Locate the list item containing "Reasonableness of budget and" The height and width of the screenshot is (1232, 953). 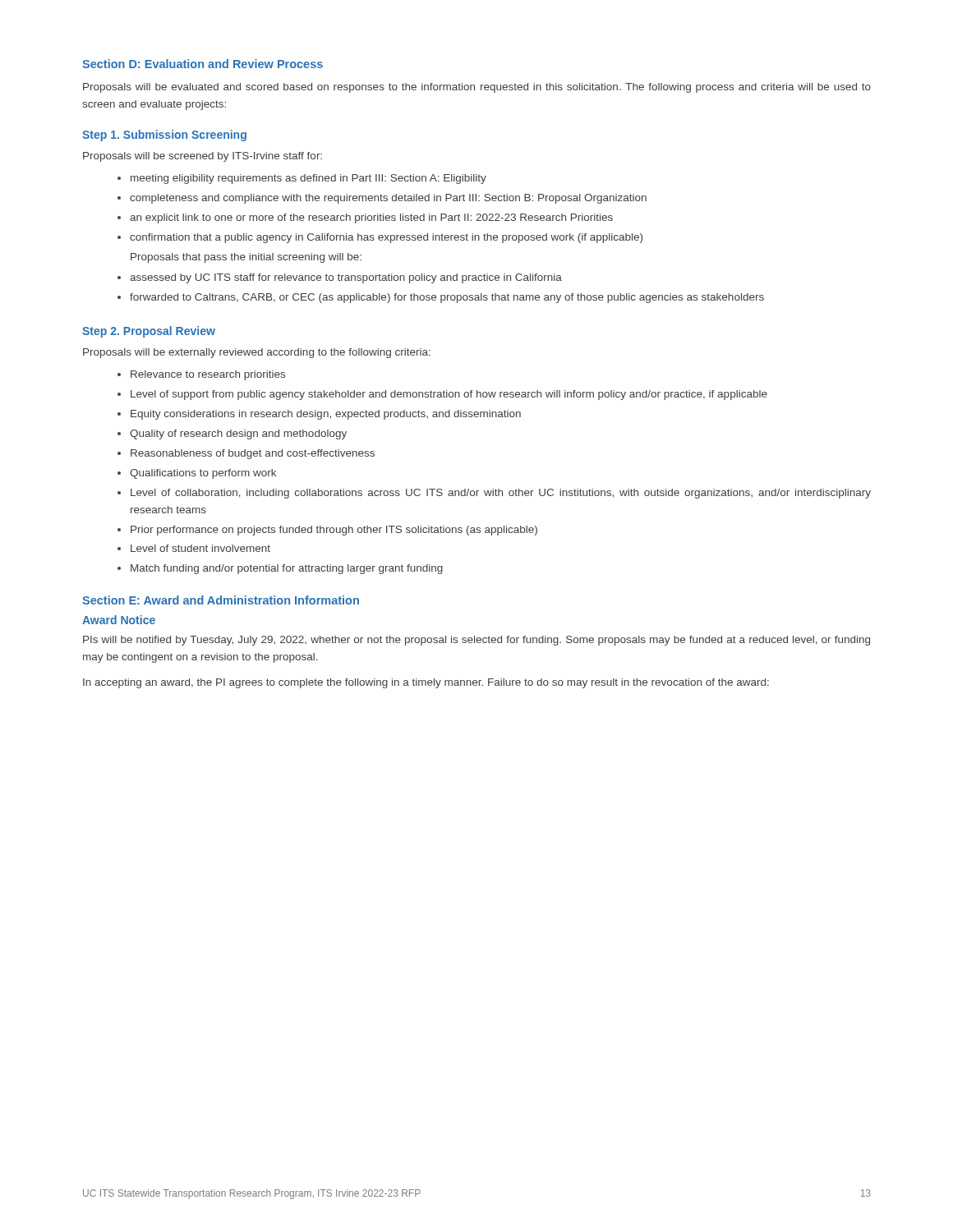tap(246, 454)
